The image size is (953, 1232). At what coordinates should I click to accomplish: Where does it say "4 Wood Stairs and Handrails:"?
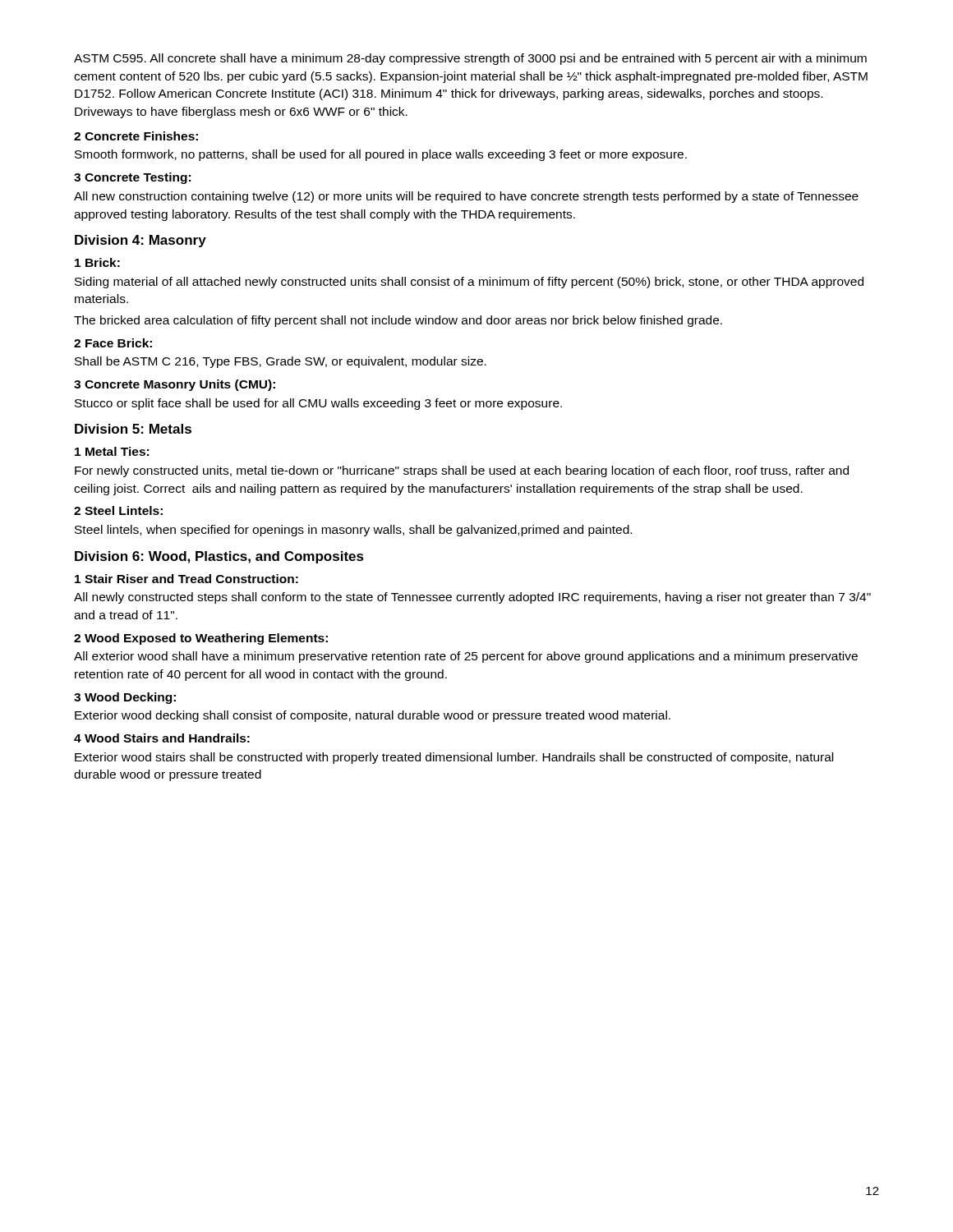[x=162, y=738]
